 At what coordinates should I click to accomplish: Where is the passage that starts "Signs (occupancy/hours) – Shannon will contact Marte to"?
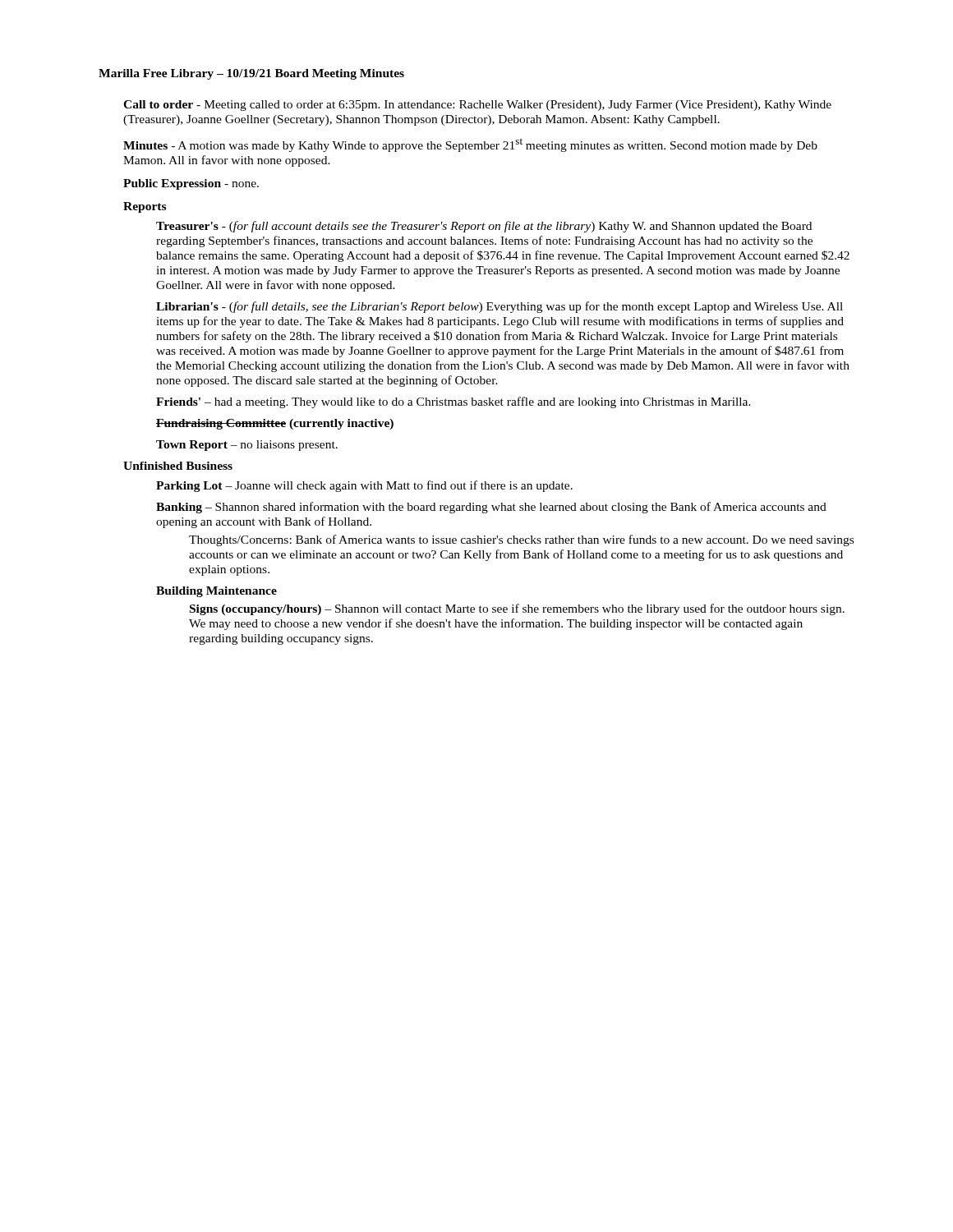(522, 624)
